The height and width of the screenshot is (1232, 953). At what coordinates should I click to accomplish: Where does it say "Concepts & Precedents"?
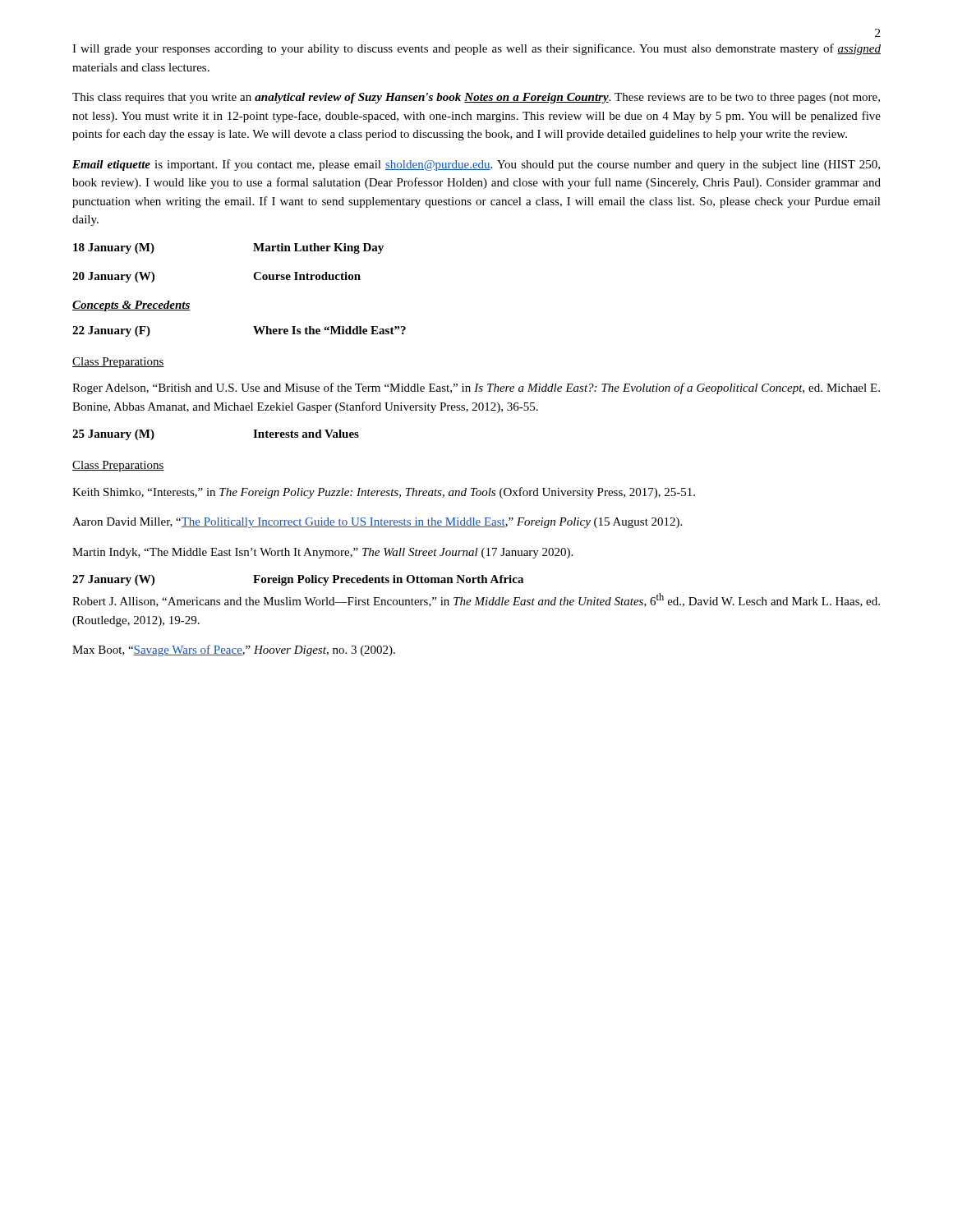[131, 304]
